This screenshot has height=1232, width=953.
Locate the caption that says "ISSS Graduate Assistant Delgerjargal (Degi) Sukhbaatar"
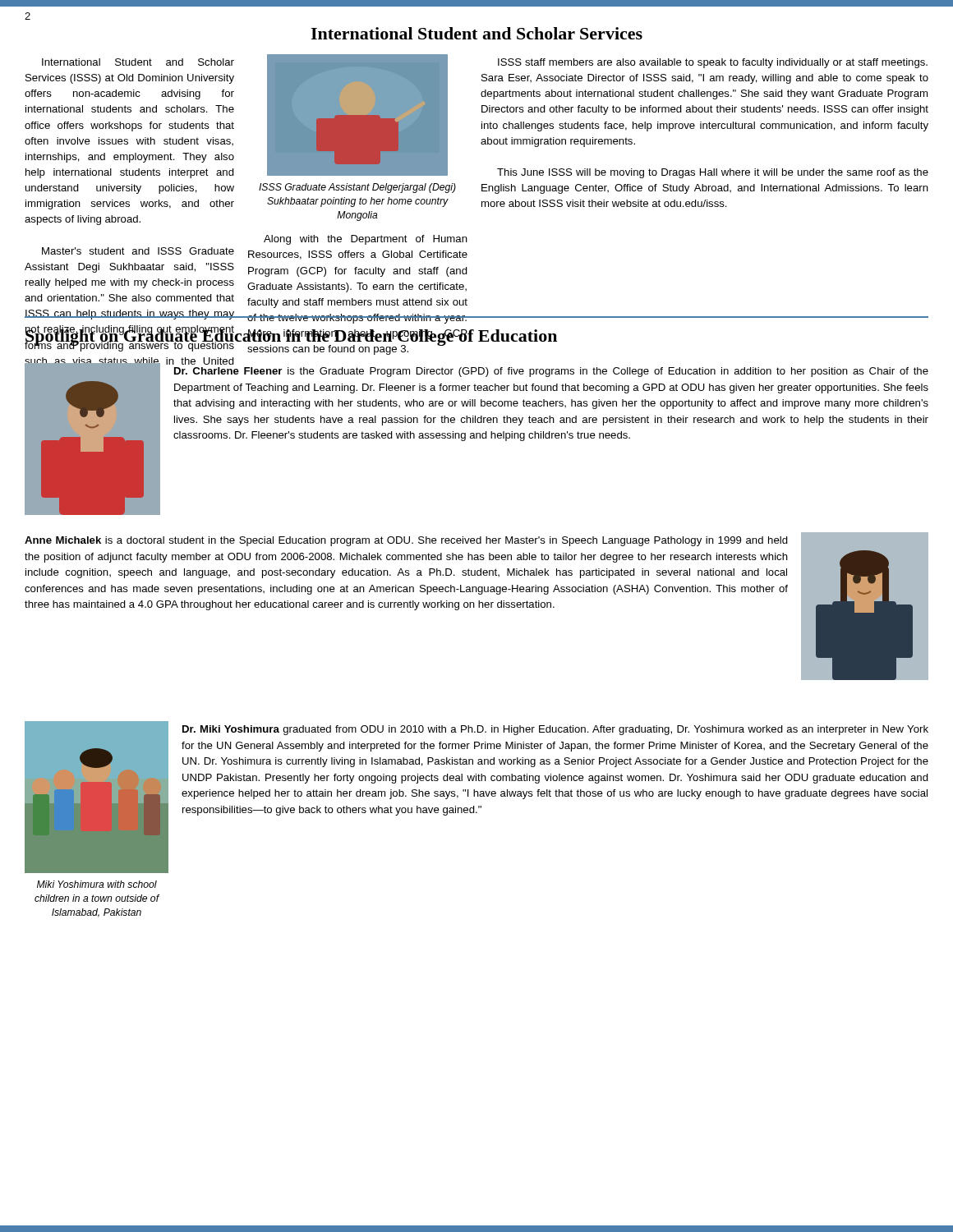357,201
